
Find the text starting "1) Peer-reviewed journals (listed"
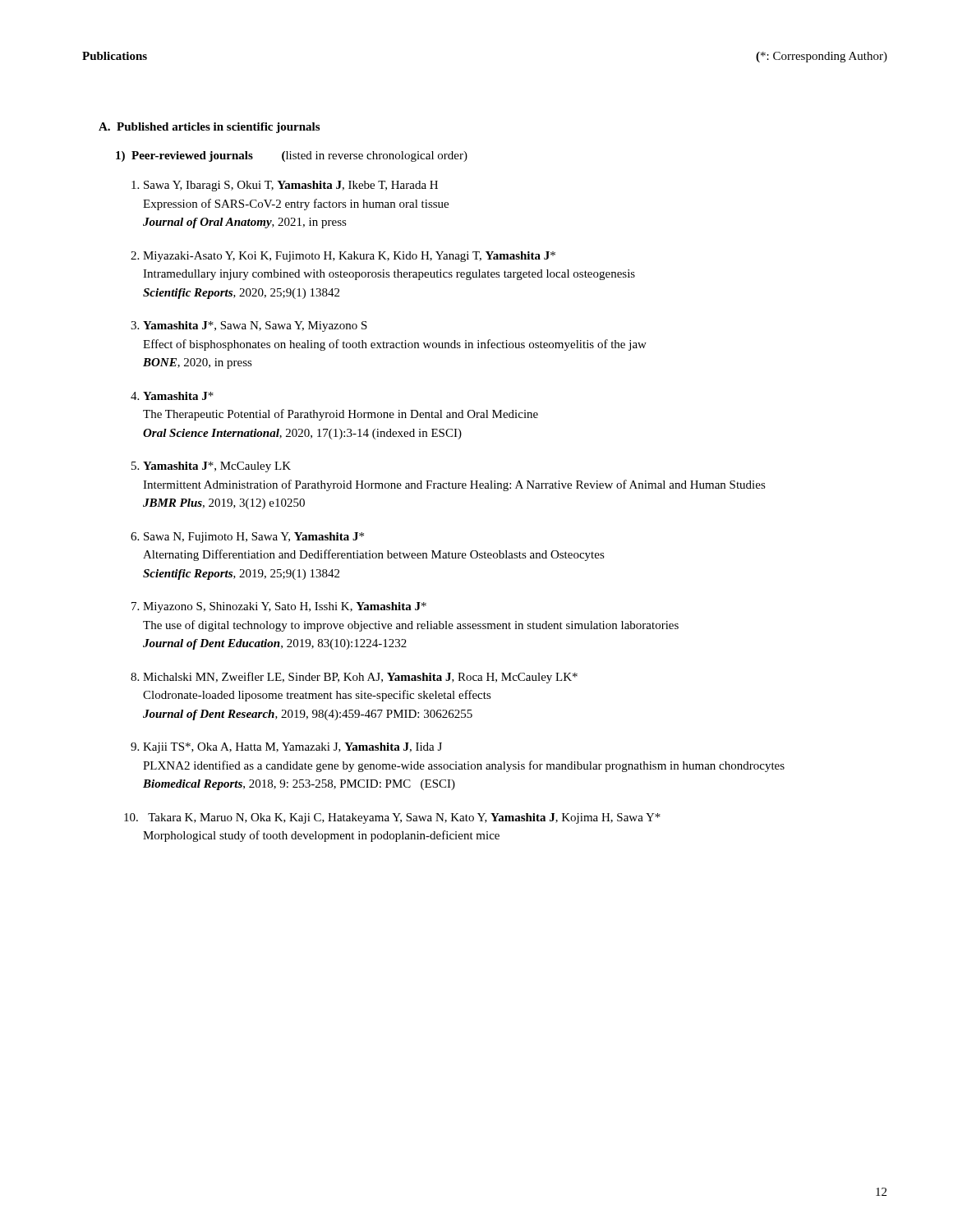(291, 155)
